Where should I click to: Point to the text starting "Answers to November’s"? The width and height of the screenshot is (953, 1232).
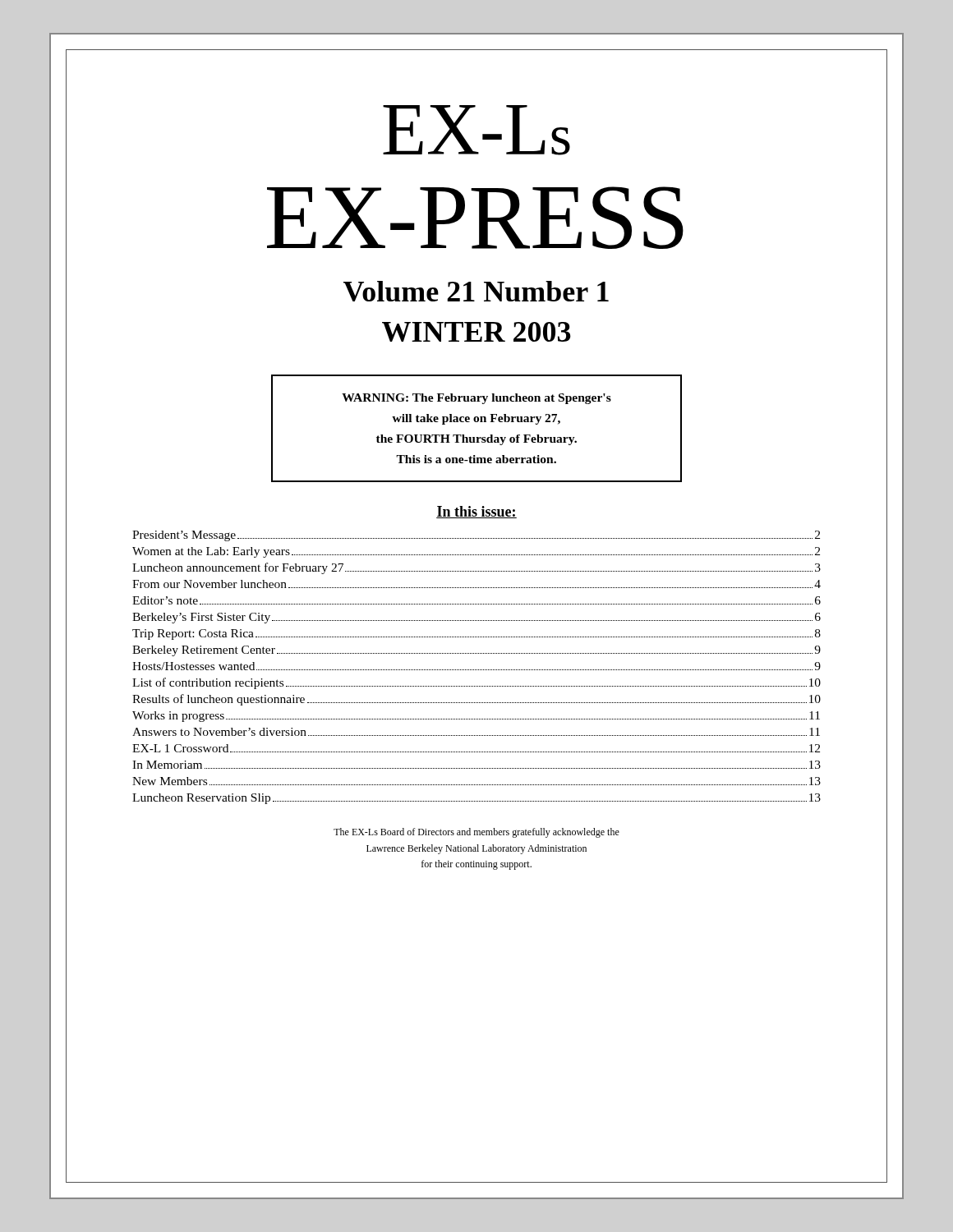pos(476,732)
